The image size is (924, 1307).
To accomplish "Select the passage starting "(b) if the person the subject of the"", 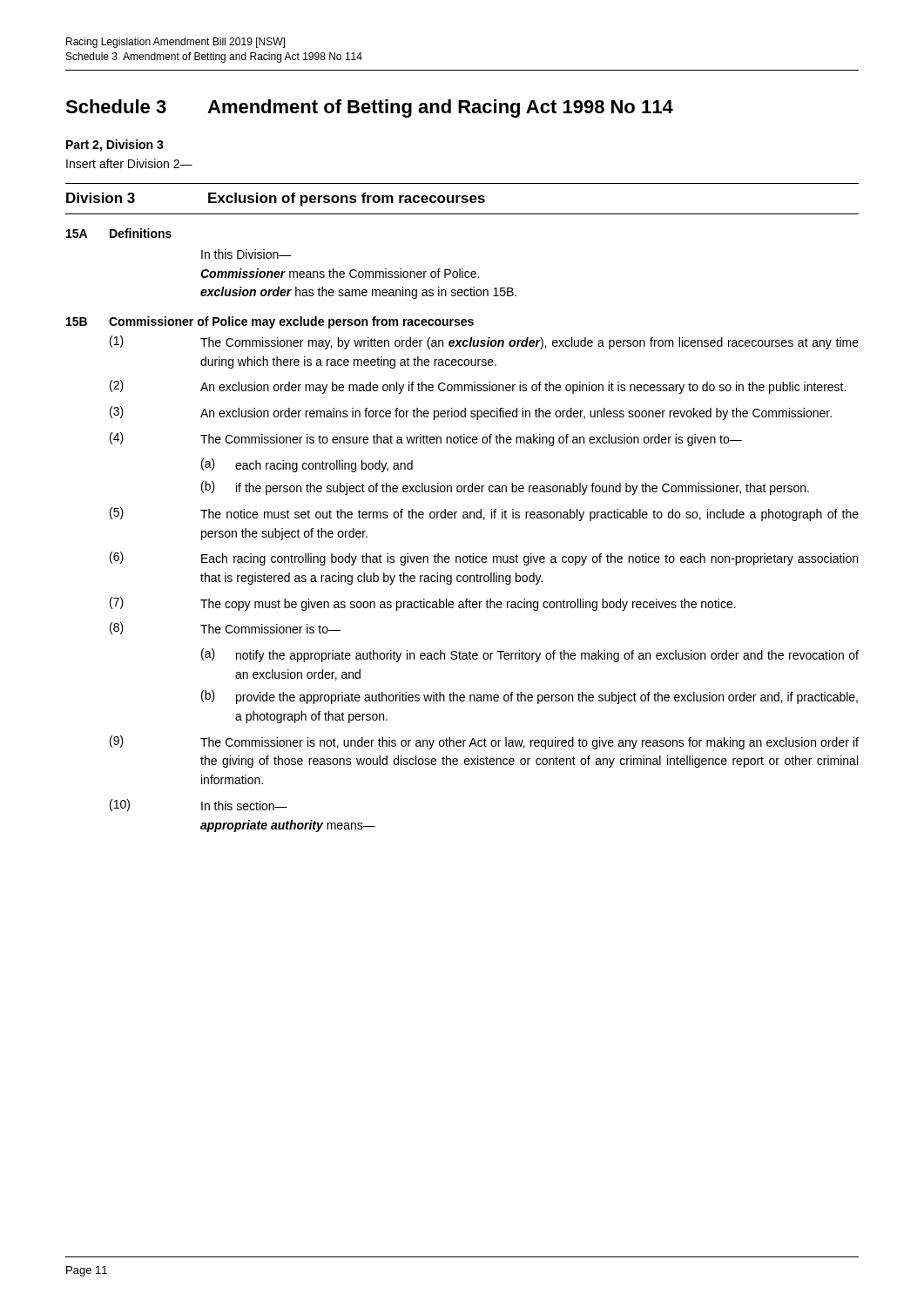I will point(529,489).
